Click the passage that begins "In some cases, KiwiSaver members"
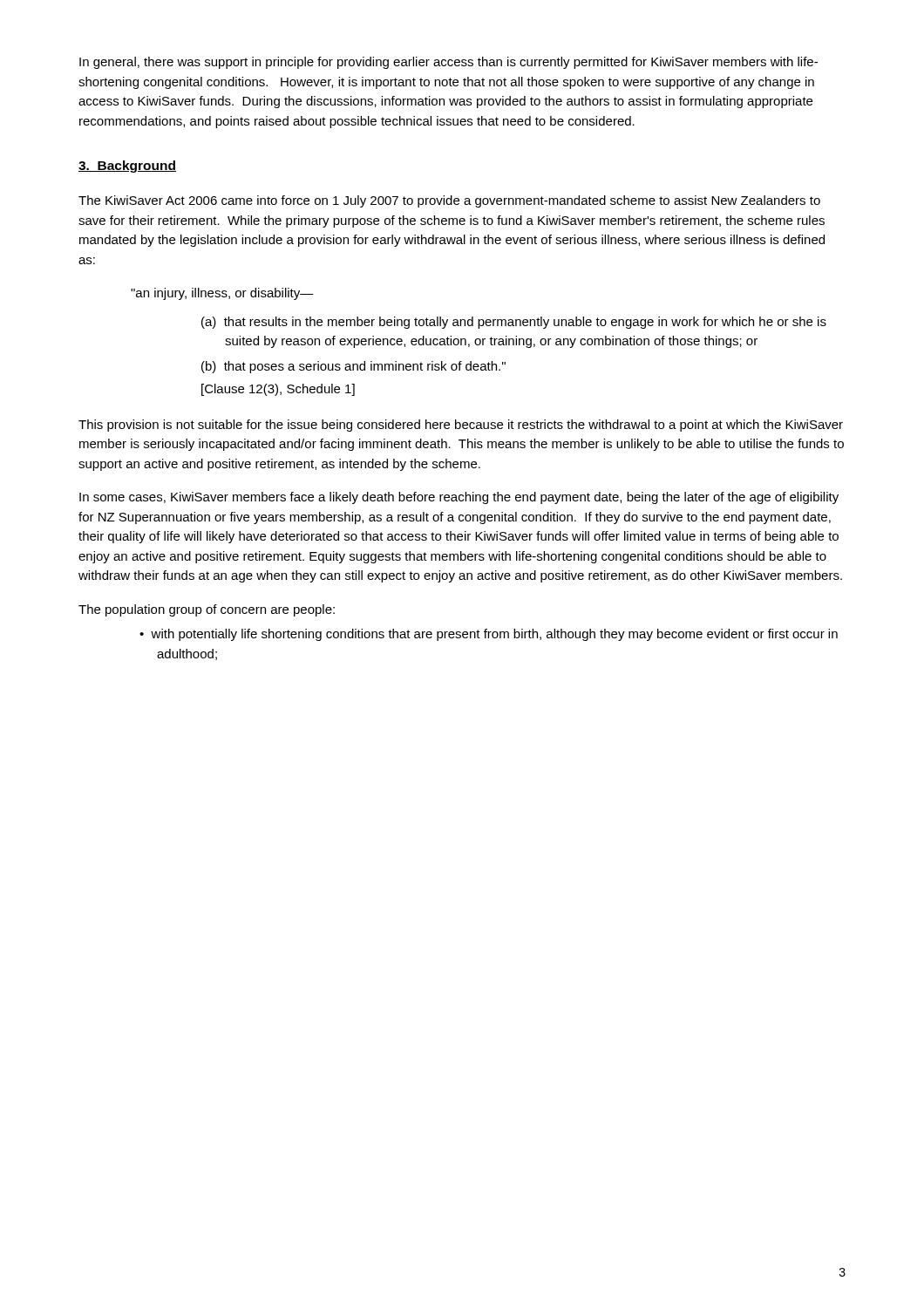The height and width of the screenshot is (1308, 924). click(x=462, y=537)
